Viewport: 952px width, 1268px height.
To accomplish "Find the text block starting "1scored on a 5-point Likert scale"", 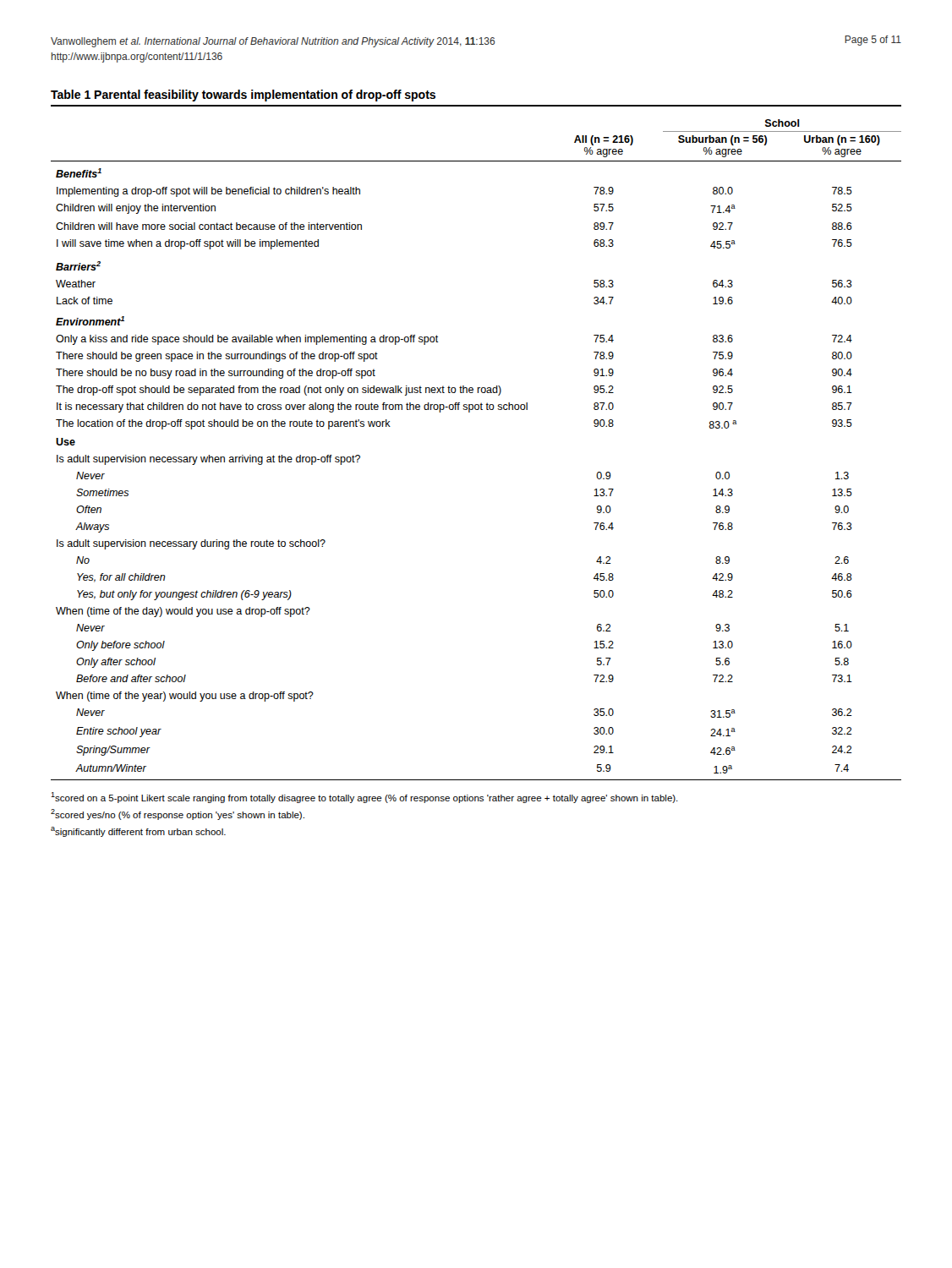I will point(365,796).
